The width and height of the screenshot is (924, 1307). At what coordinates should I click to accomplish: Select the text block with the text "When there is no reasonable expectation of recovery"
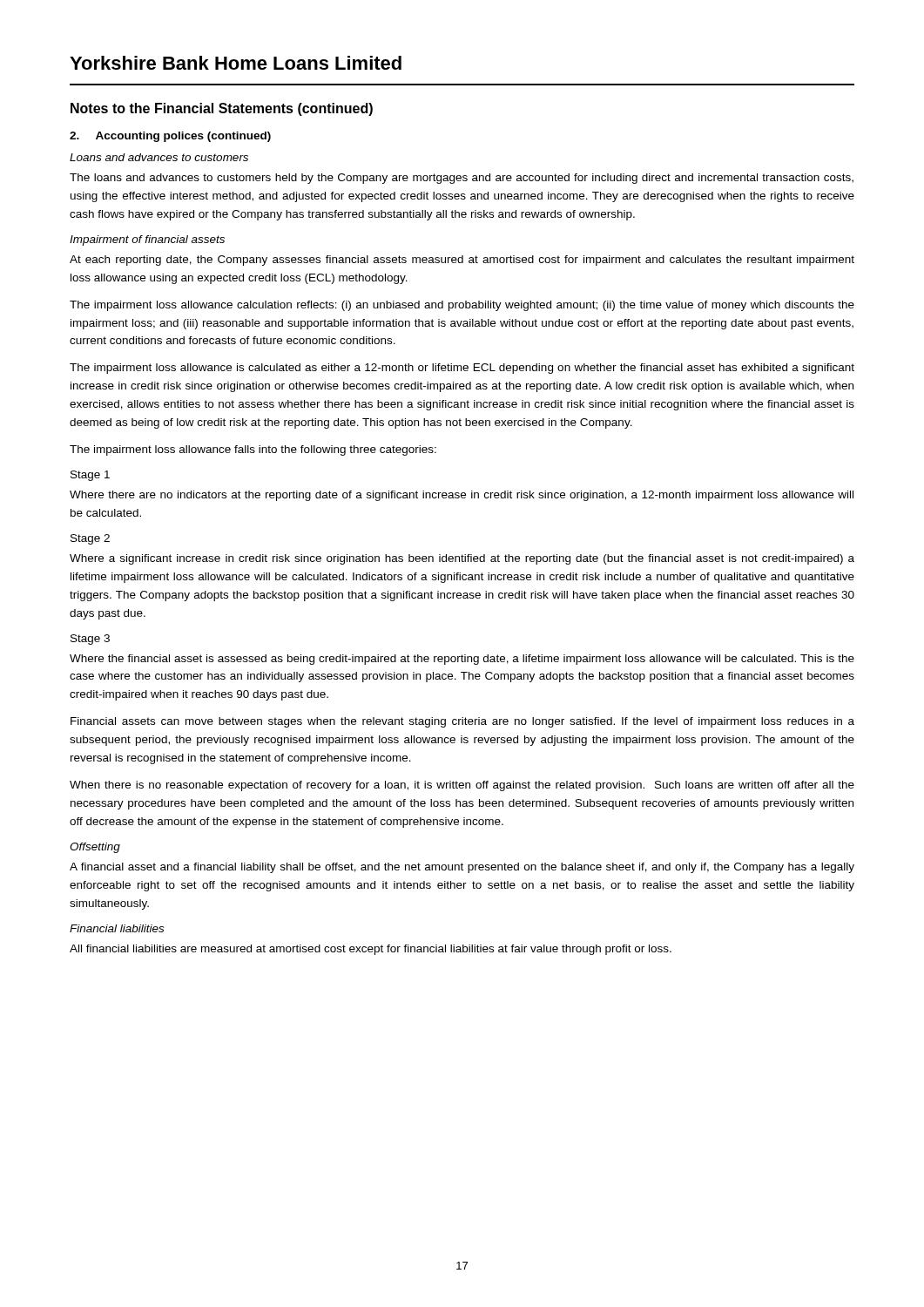click(x=462, y=803)
